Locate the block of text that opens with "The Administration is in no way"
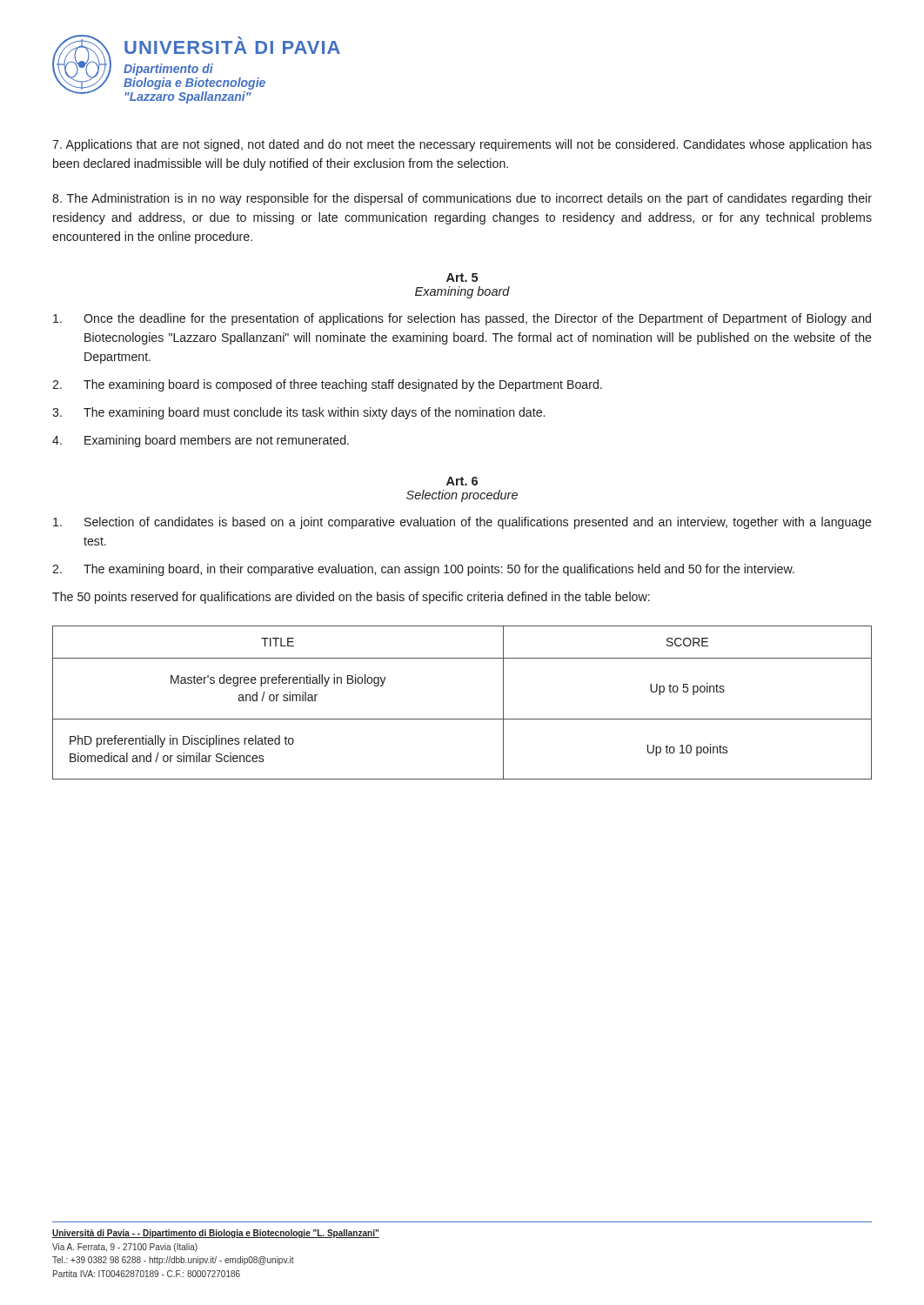 (462, 218)
